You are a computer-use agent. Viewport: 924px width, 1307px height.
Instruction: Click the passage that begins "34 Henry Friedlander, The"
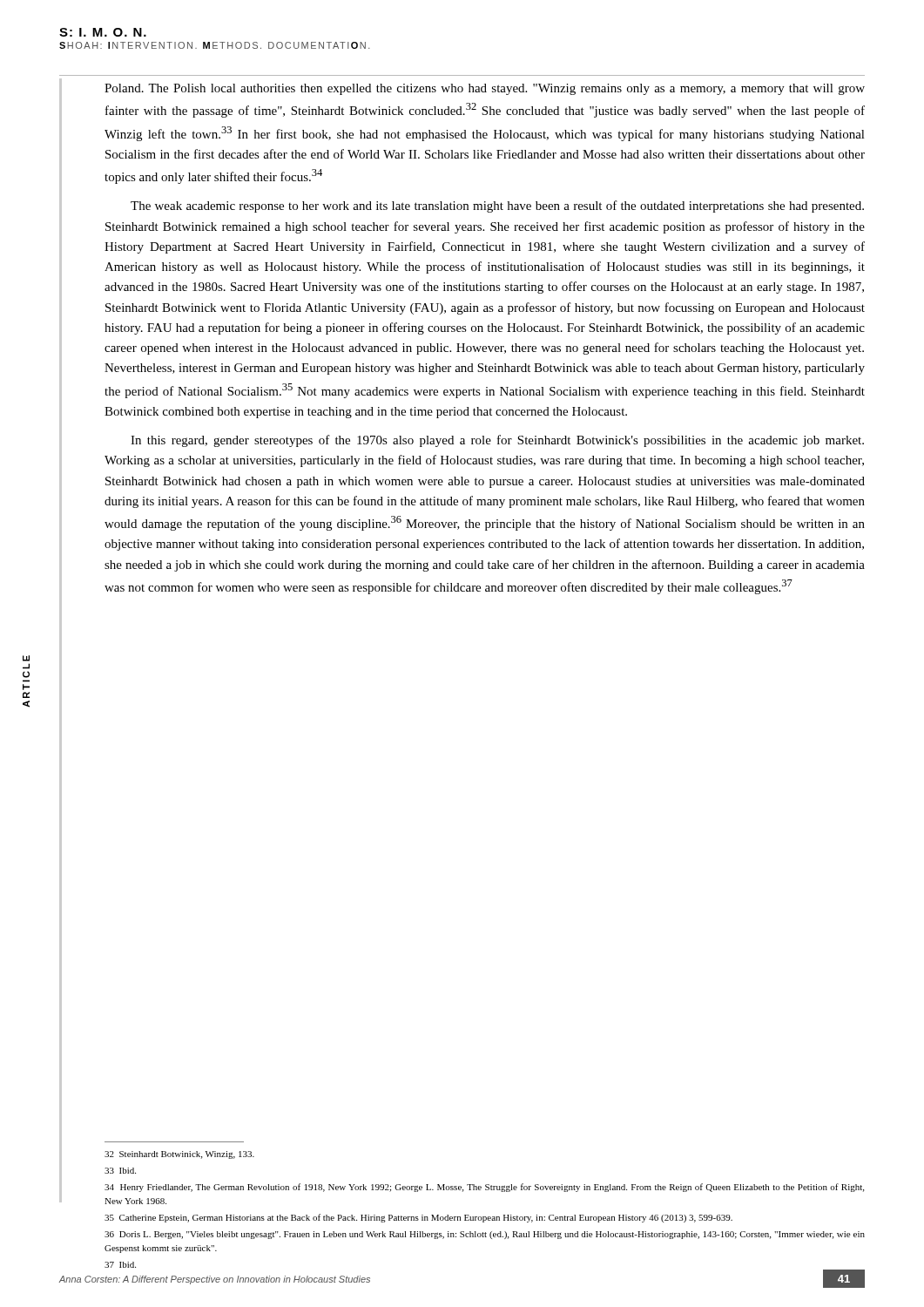(x=485, y=1194)
